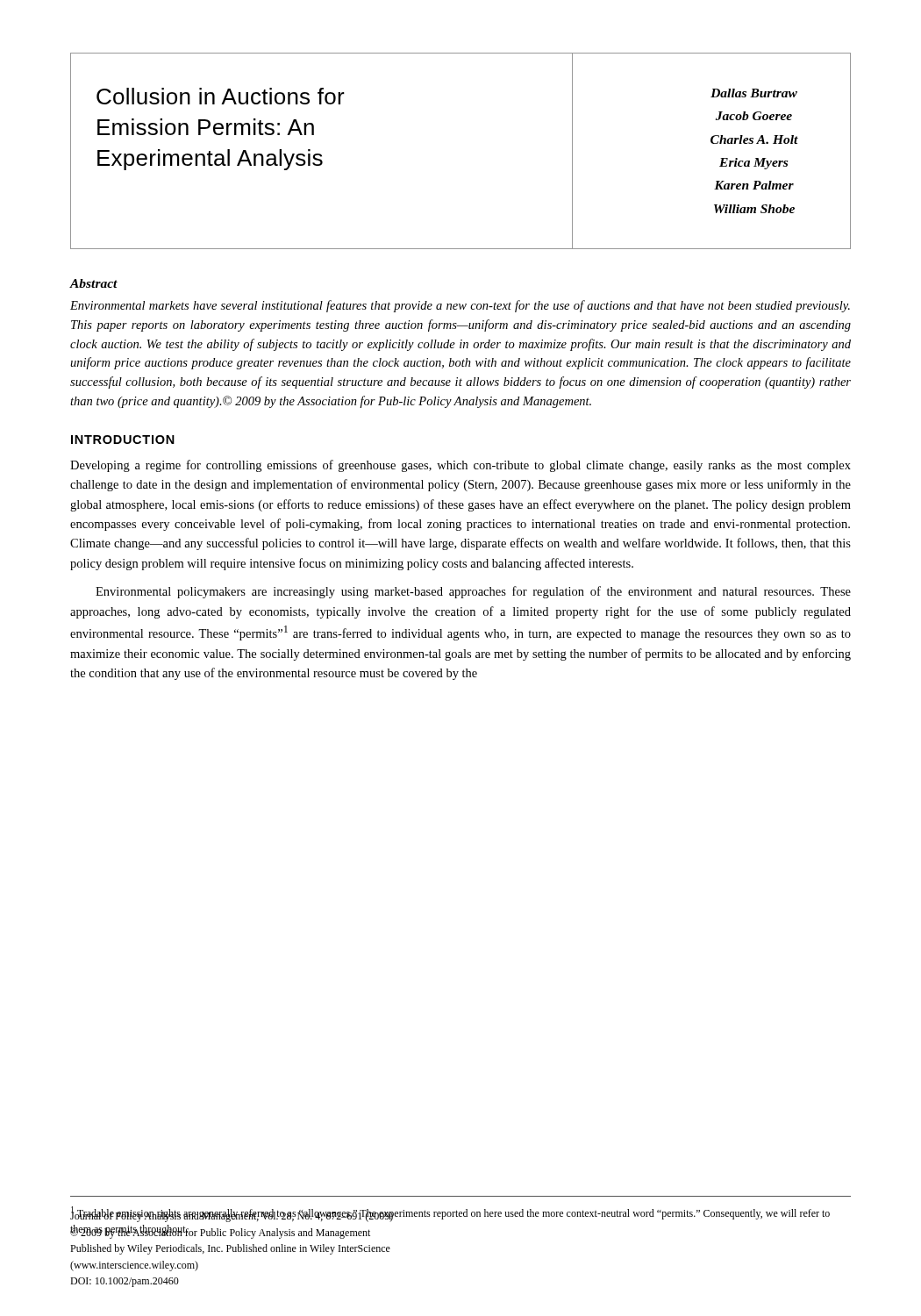
Task: Find the text block starting "Dallas Burtraw Jacob Goeree Charles"
Action: point(754,151)
